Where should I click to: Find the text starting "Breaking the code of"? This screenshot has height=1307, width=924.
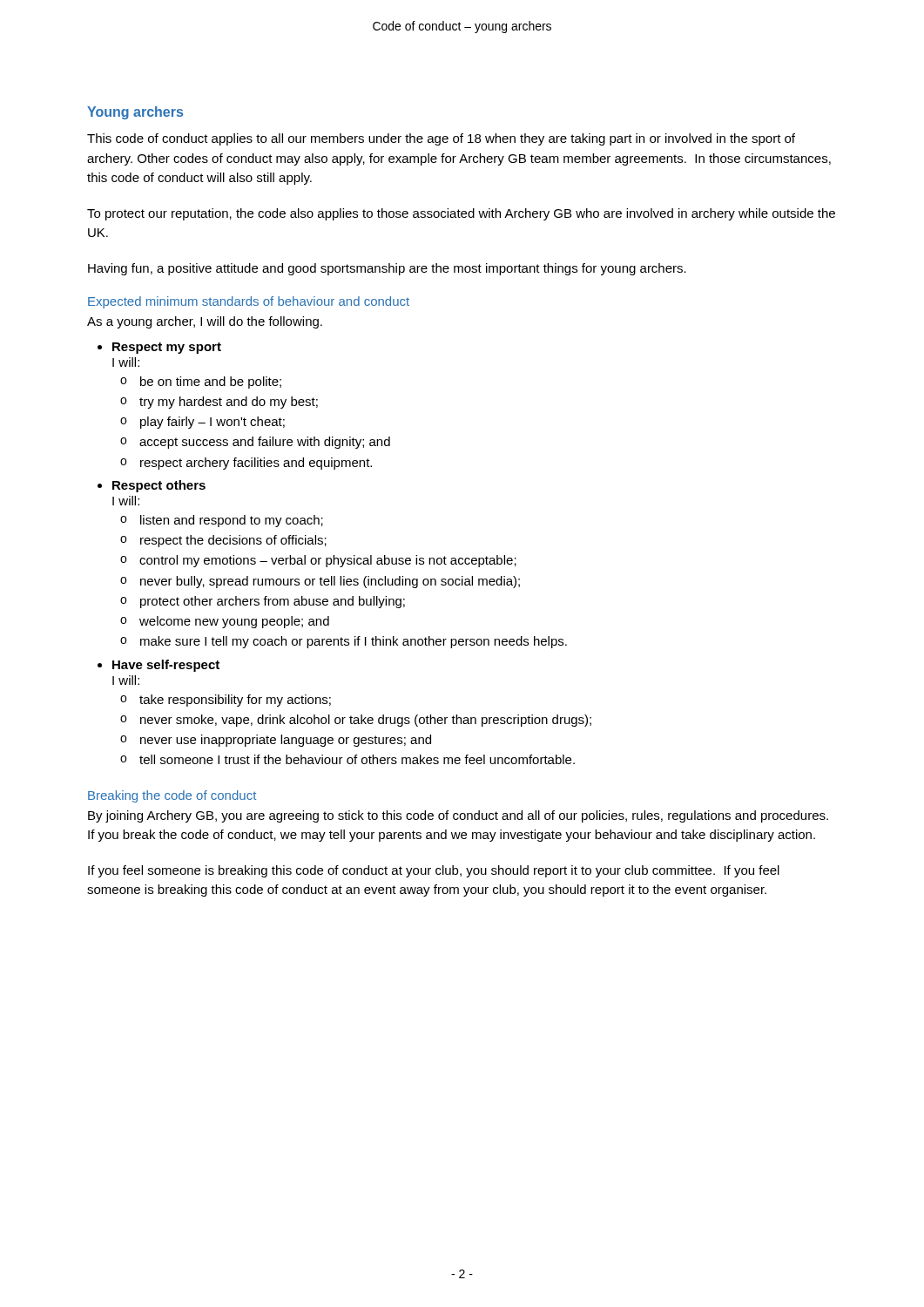click(x=172, y=796)
